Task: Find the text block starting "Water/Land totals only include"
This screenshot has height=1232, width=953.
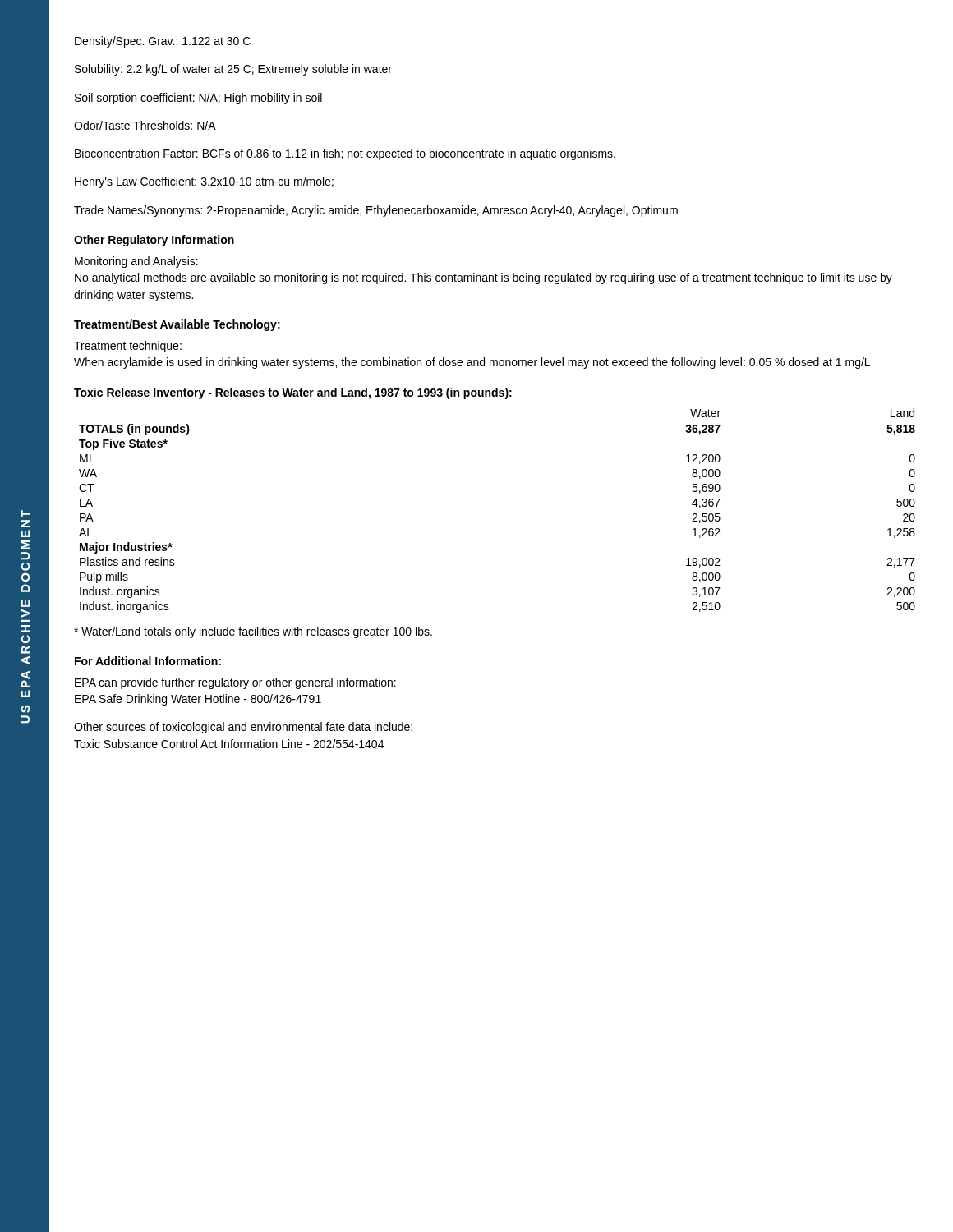Action: tap(253, 631)
